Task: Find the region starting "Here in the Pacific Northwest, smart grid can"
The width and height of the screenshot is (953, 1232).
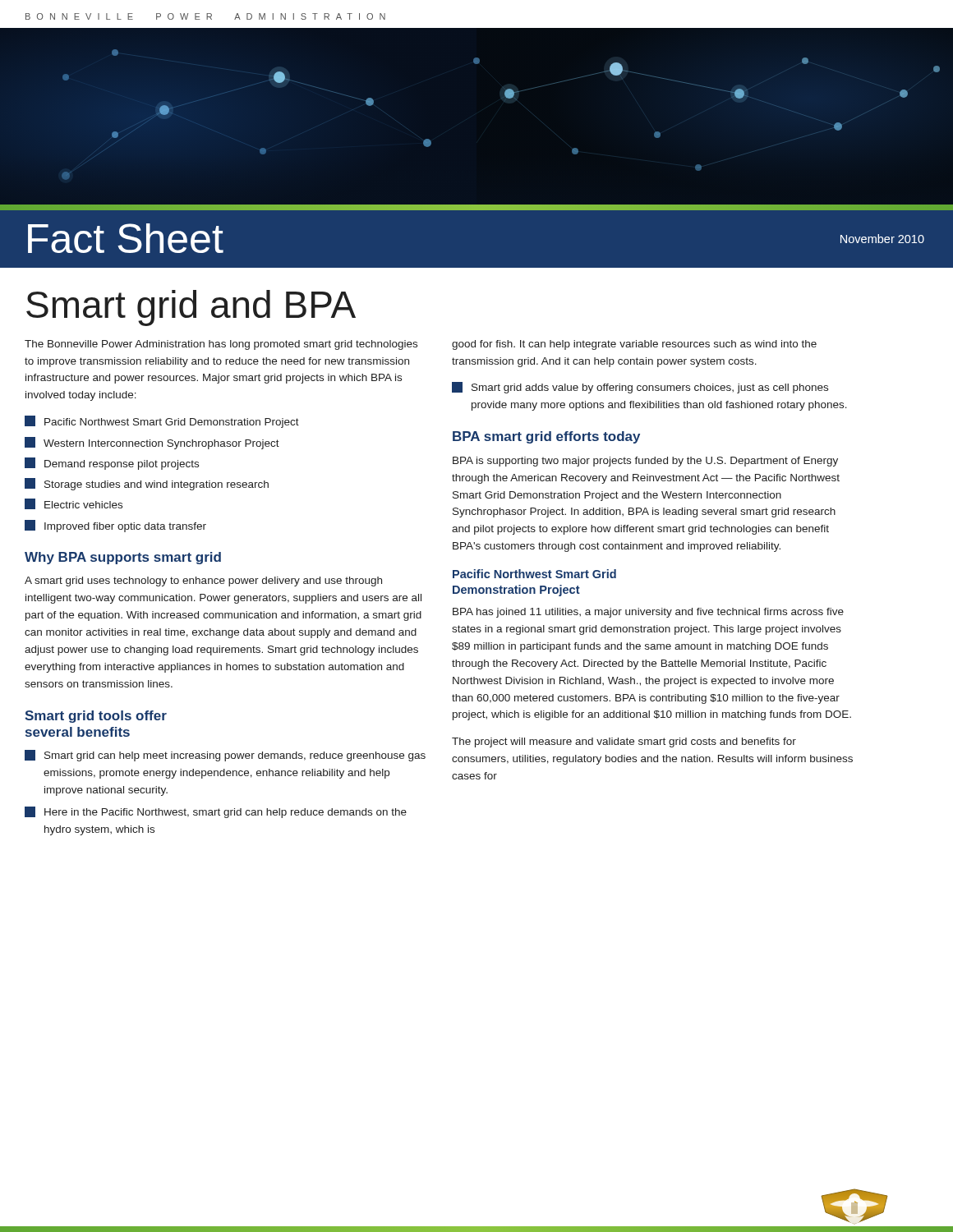Action: (226, 821)
